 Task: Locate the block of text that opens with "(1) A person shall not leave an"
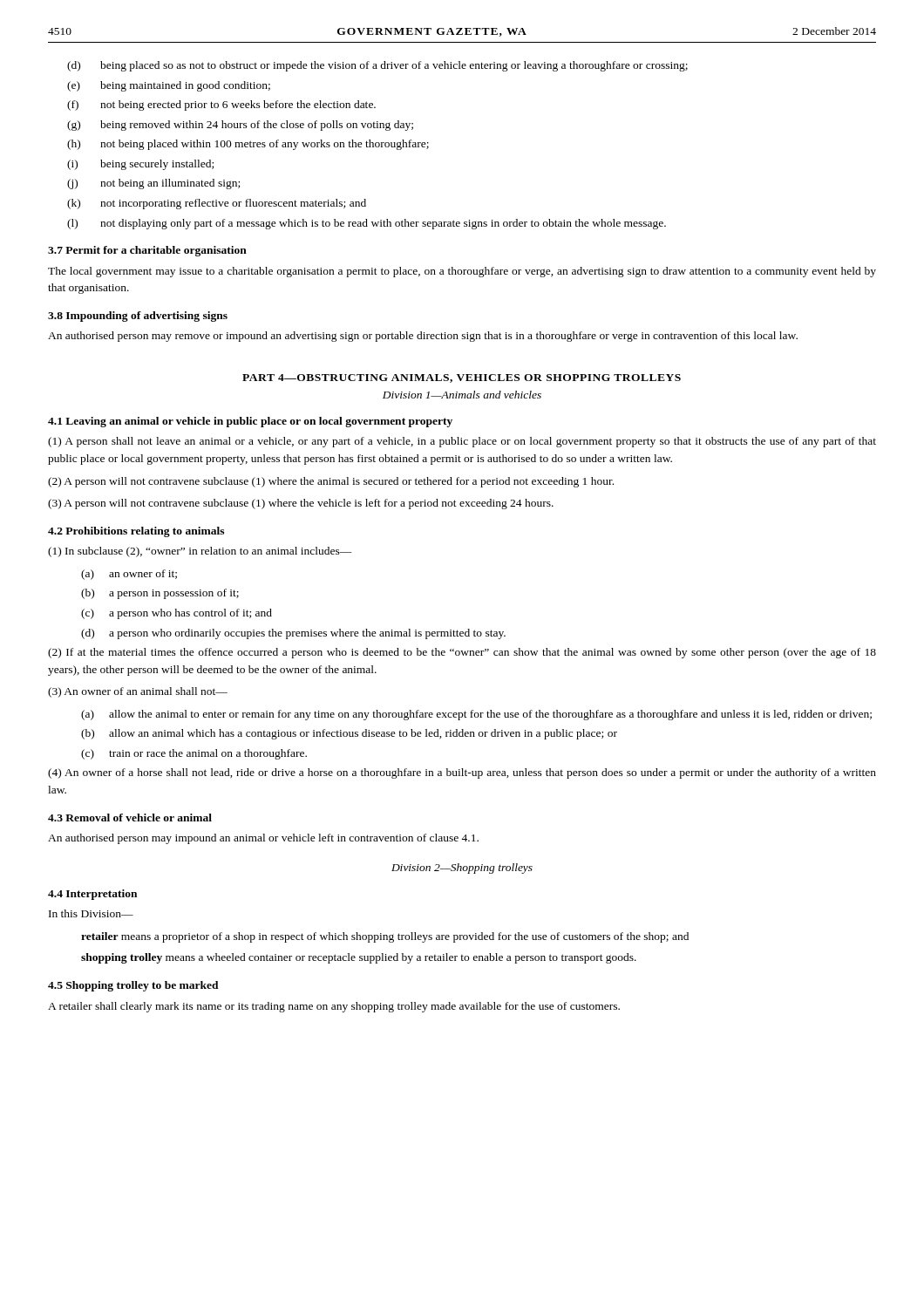(462, 450)
